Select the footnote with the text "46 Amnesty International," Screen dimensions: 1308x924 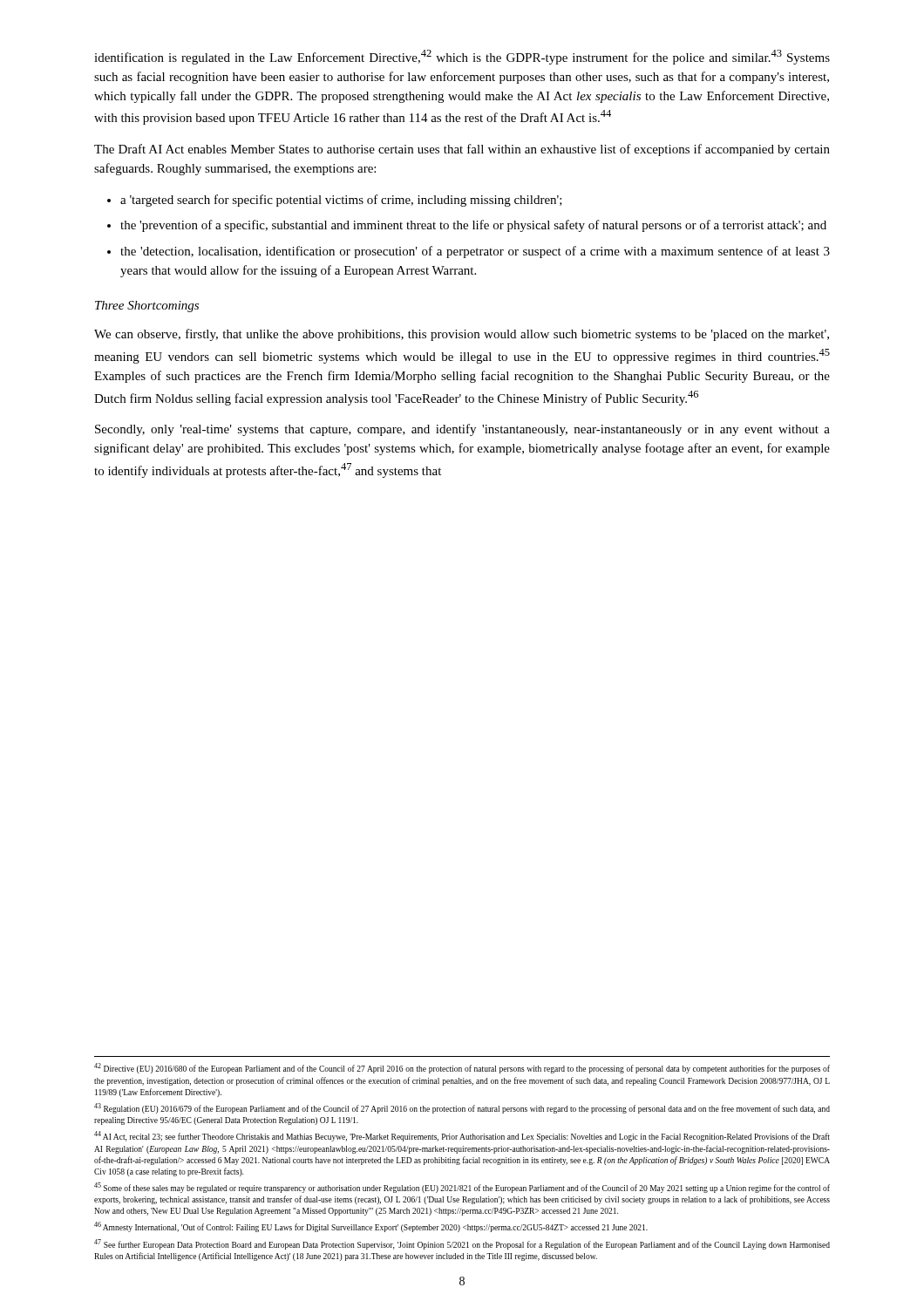pos(371,1227)
